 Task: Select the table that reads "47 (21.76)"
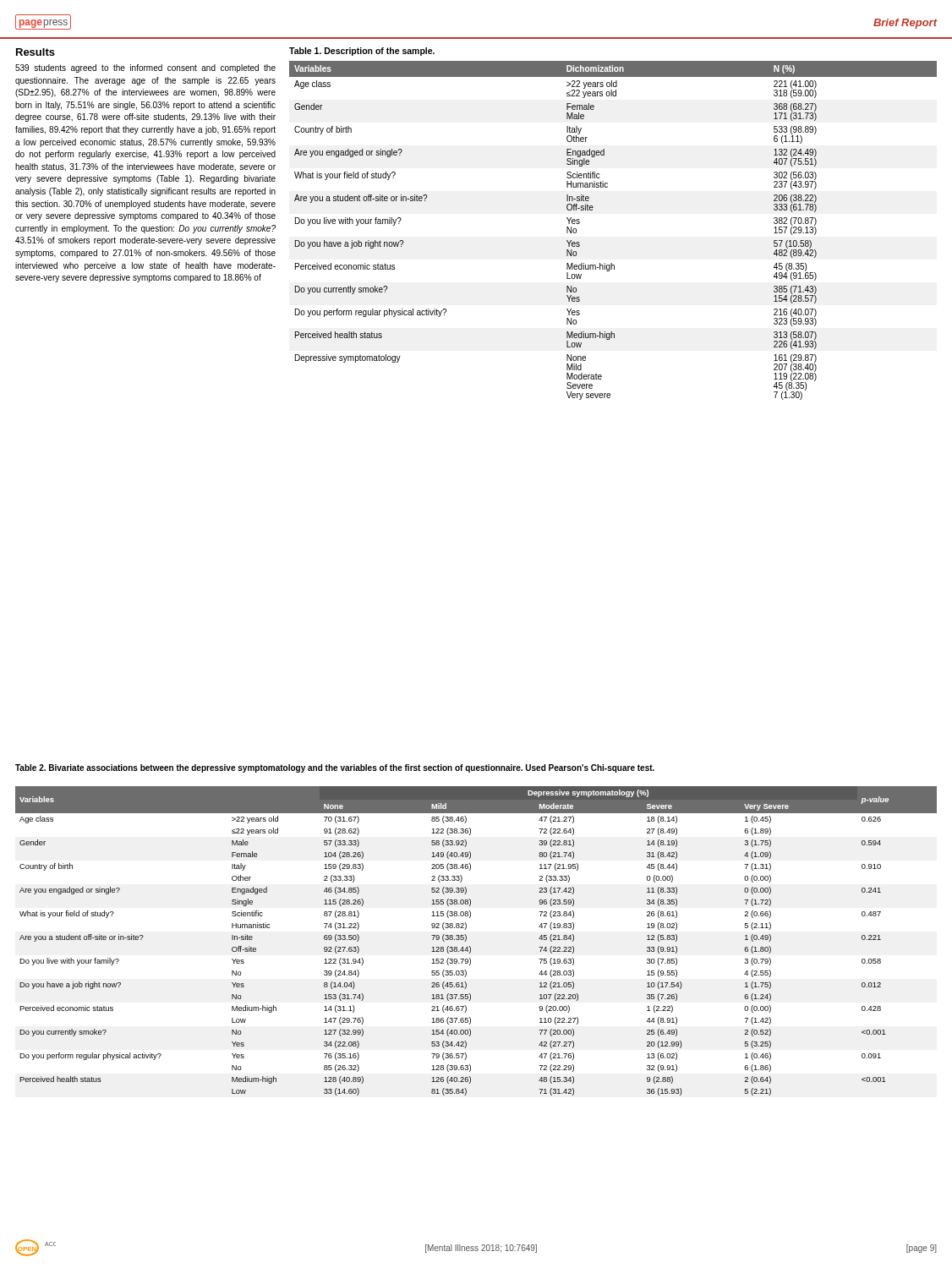[x=476, y=942]
